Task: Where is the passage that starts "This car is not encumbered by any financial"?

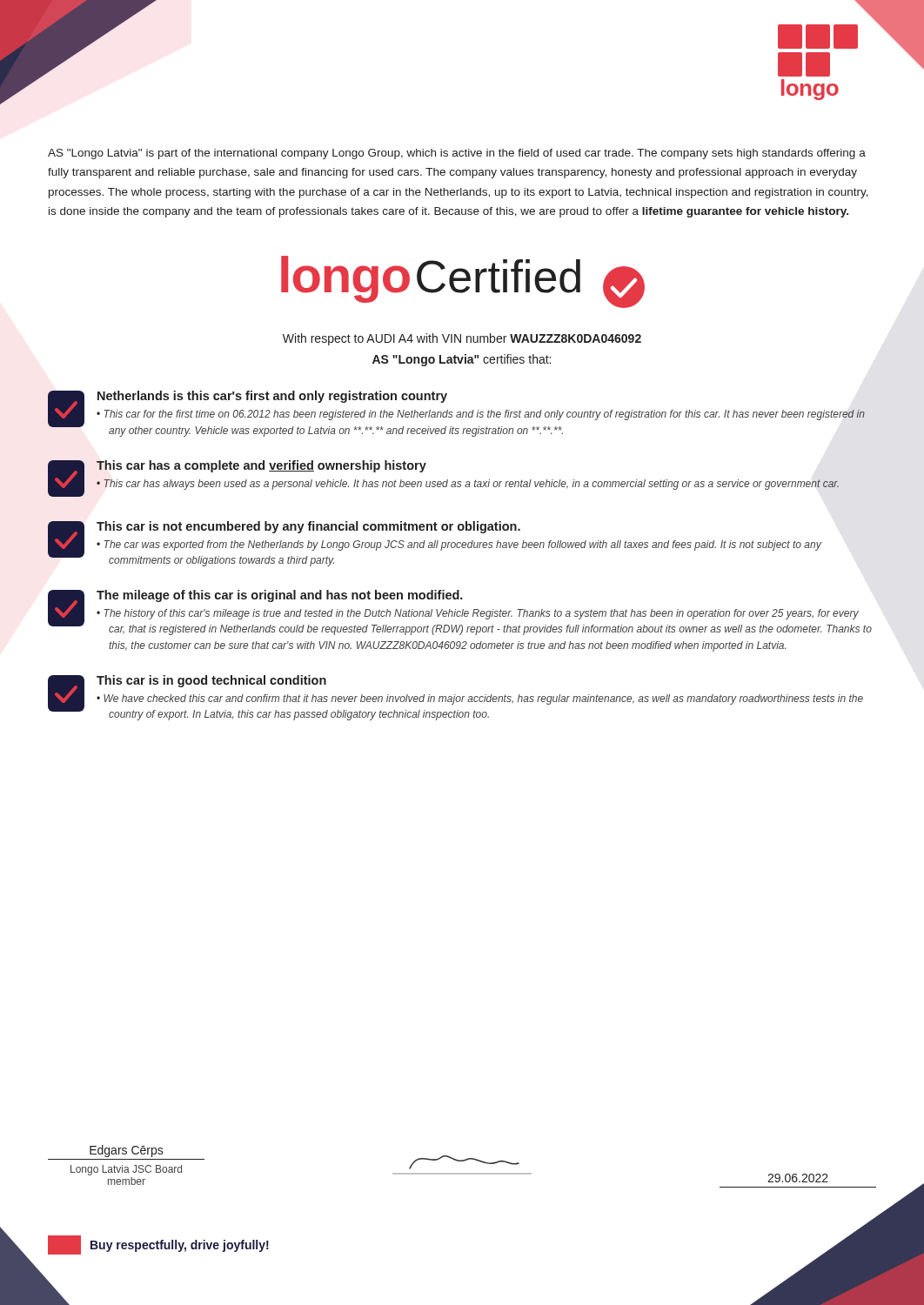Action: click(462, 544)
